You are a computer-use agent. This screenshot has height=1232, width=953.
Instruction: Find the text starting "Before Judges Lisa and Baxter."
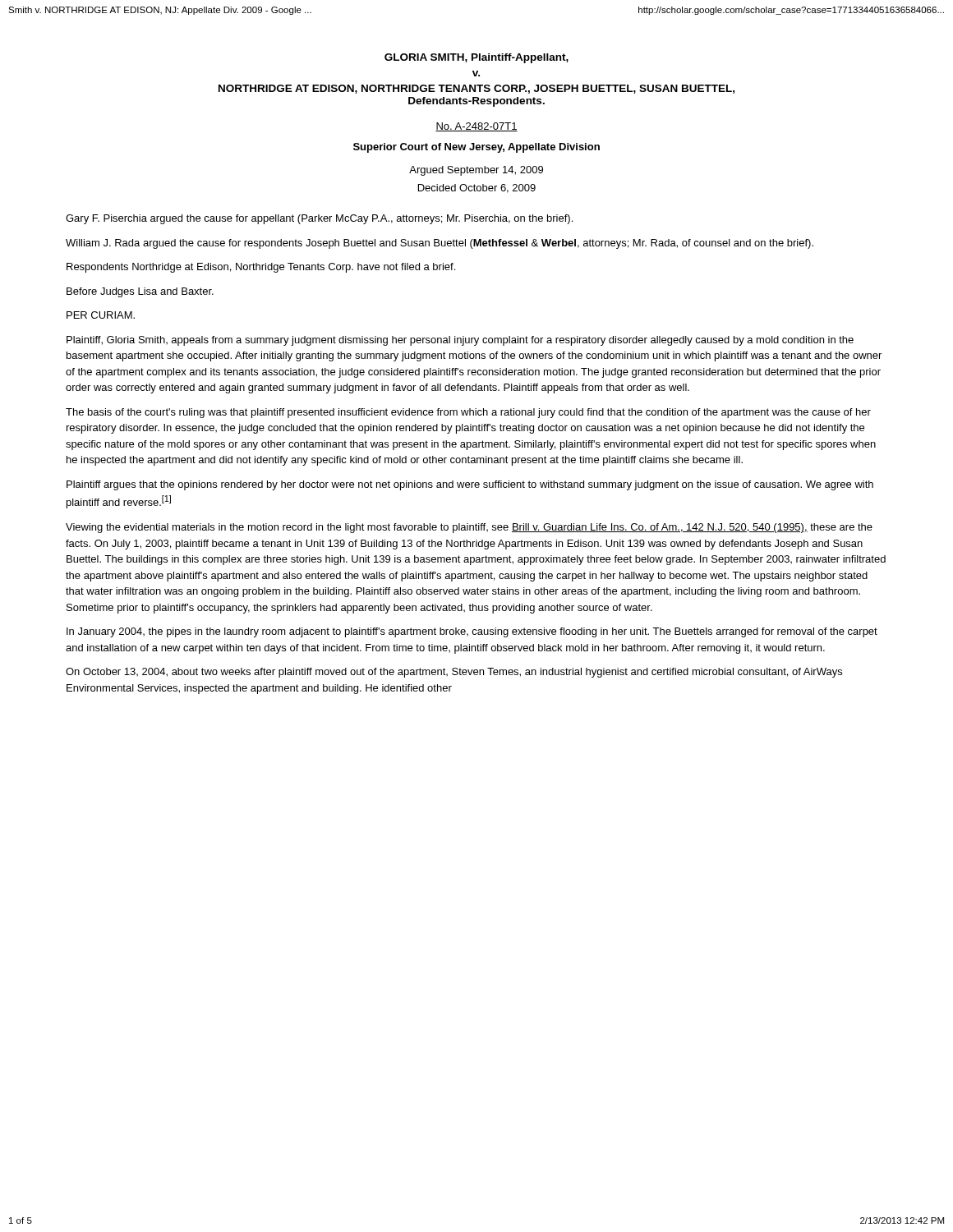click(x=140, y=291)
